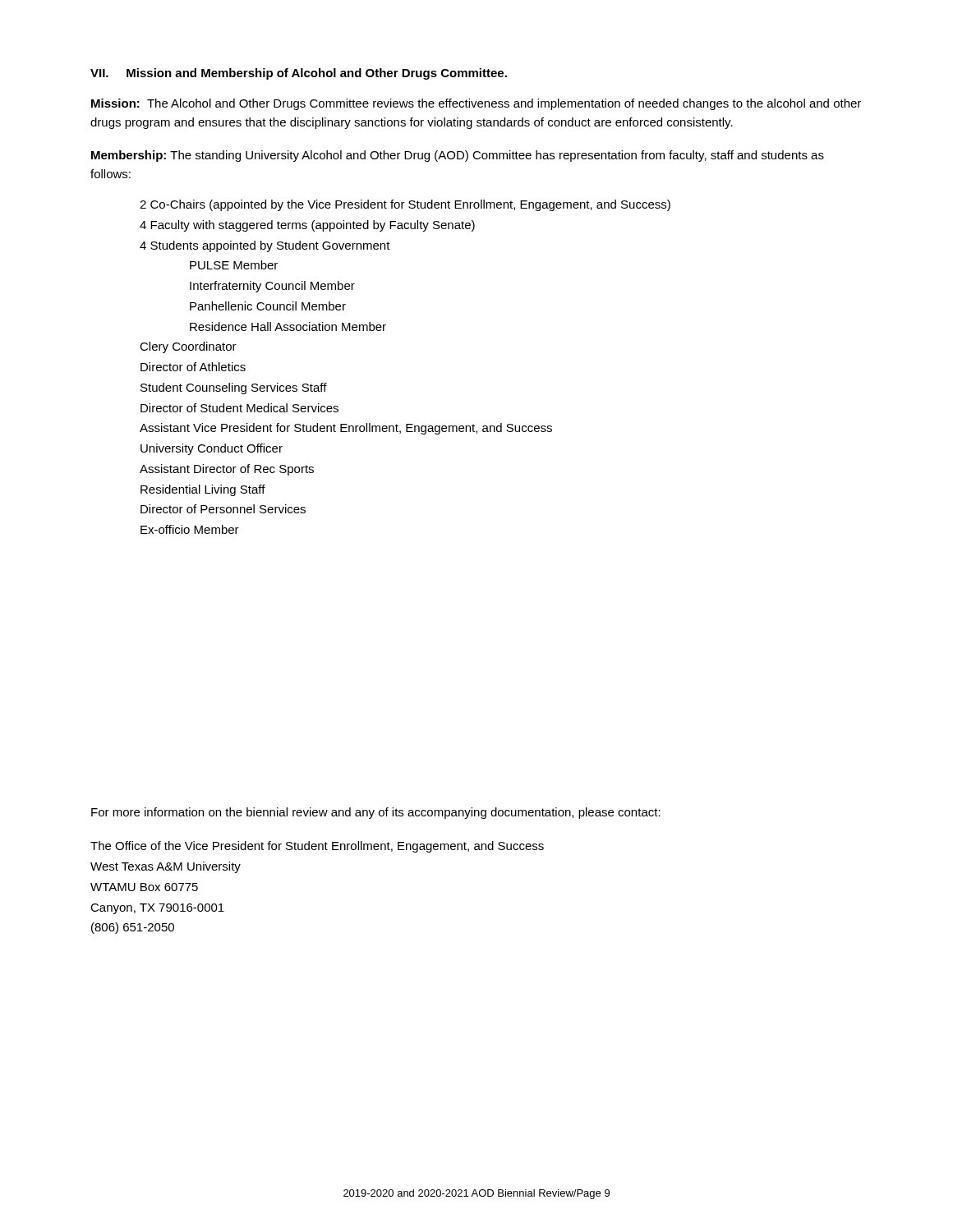
Task: Locate the region starting "Residence Hall Association Member"
Action: [288, 326]
